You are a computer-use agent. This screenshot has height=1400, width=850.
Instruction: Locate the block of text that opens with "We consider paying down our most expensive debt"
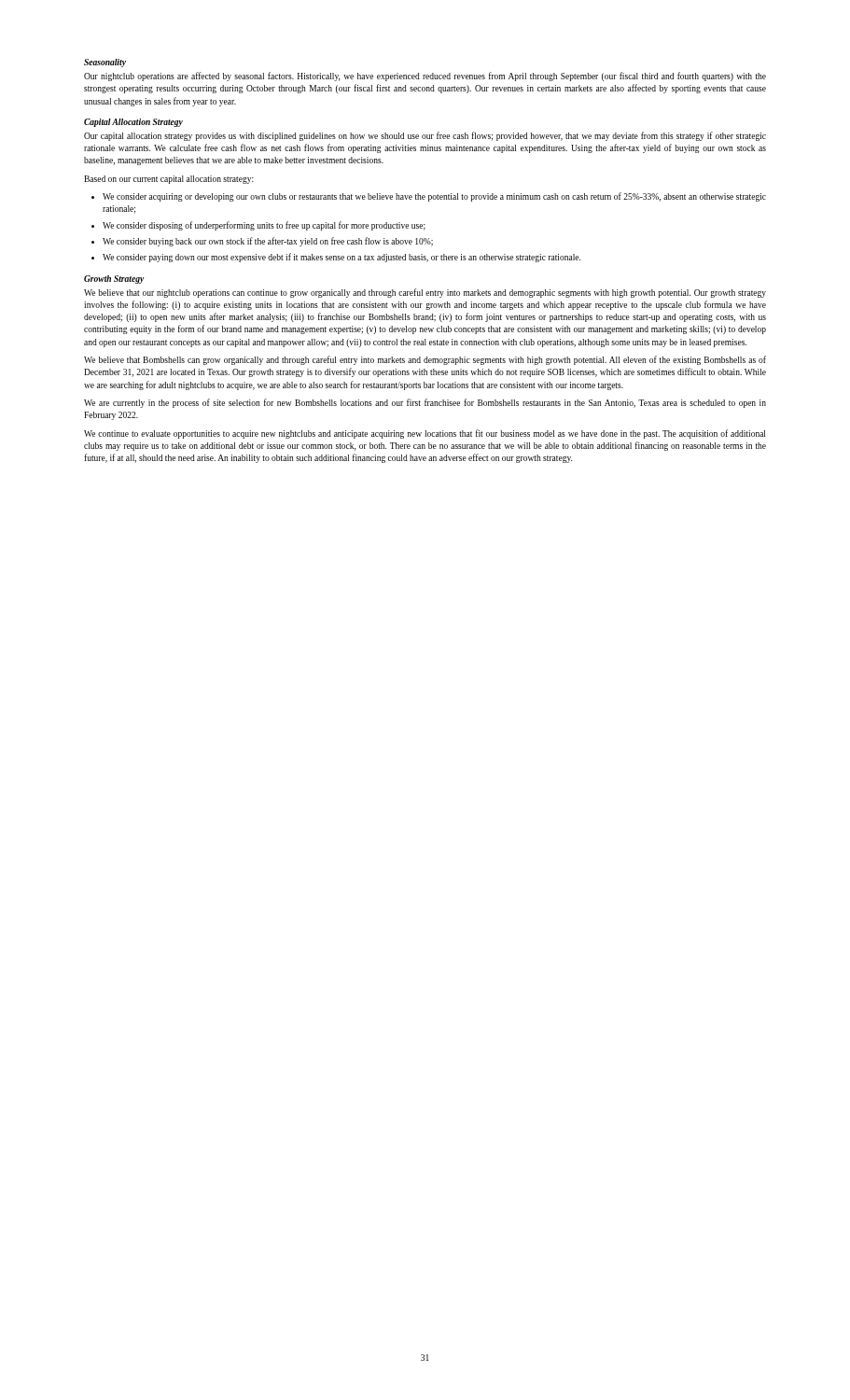(x=342, y=258)
